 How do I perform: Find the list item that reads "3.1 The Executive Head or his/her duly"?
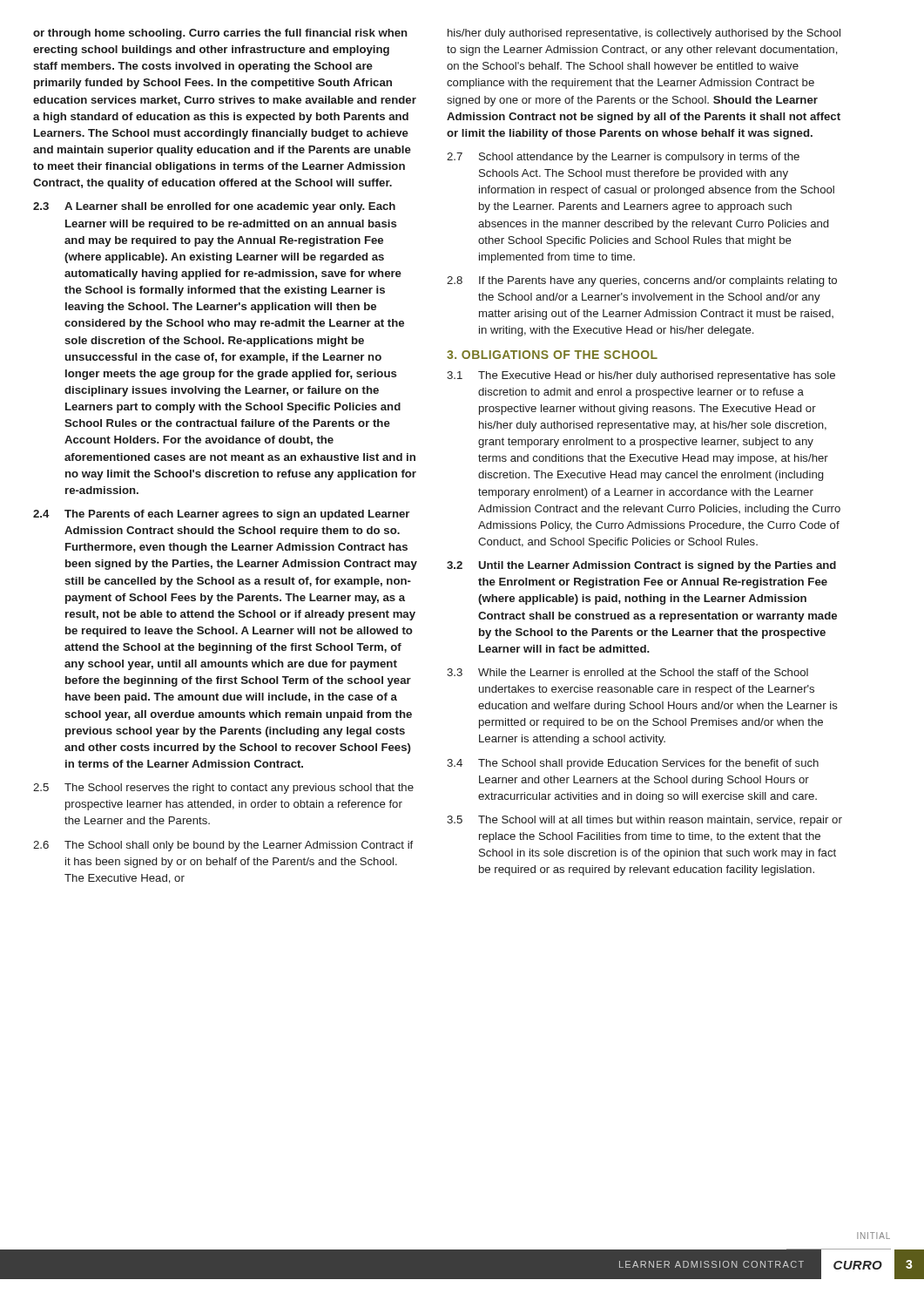click(645, 458)
